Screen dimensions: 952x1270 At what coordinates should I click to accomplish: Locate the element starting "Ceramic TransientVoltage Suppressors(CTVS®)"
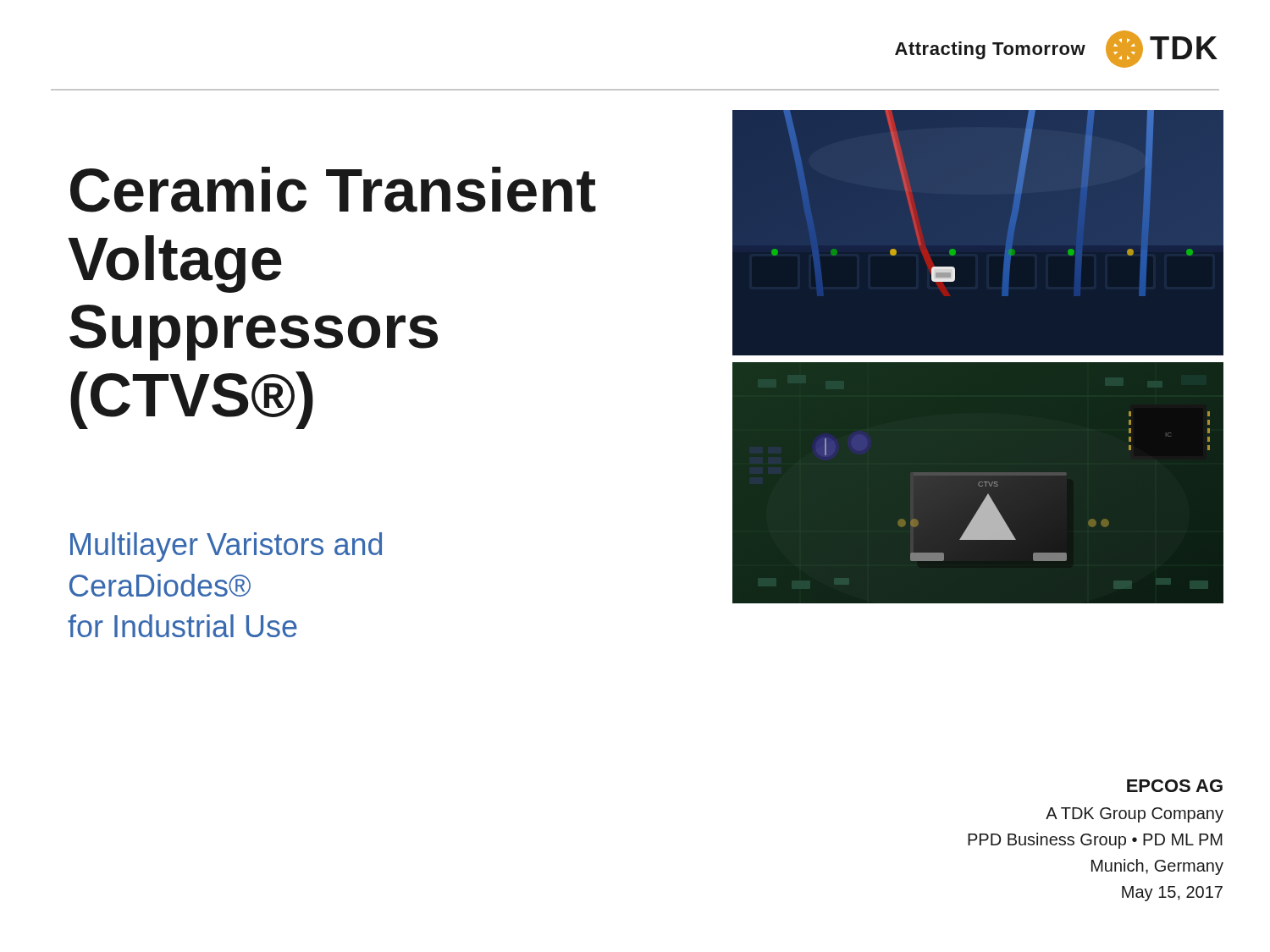click(347, 293)
